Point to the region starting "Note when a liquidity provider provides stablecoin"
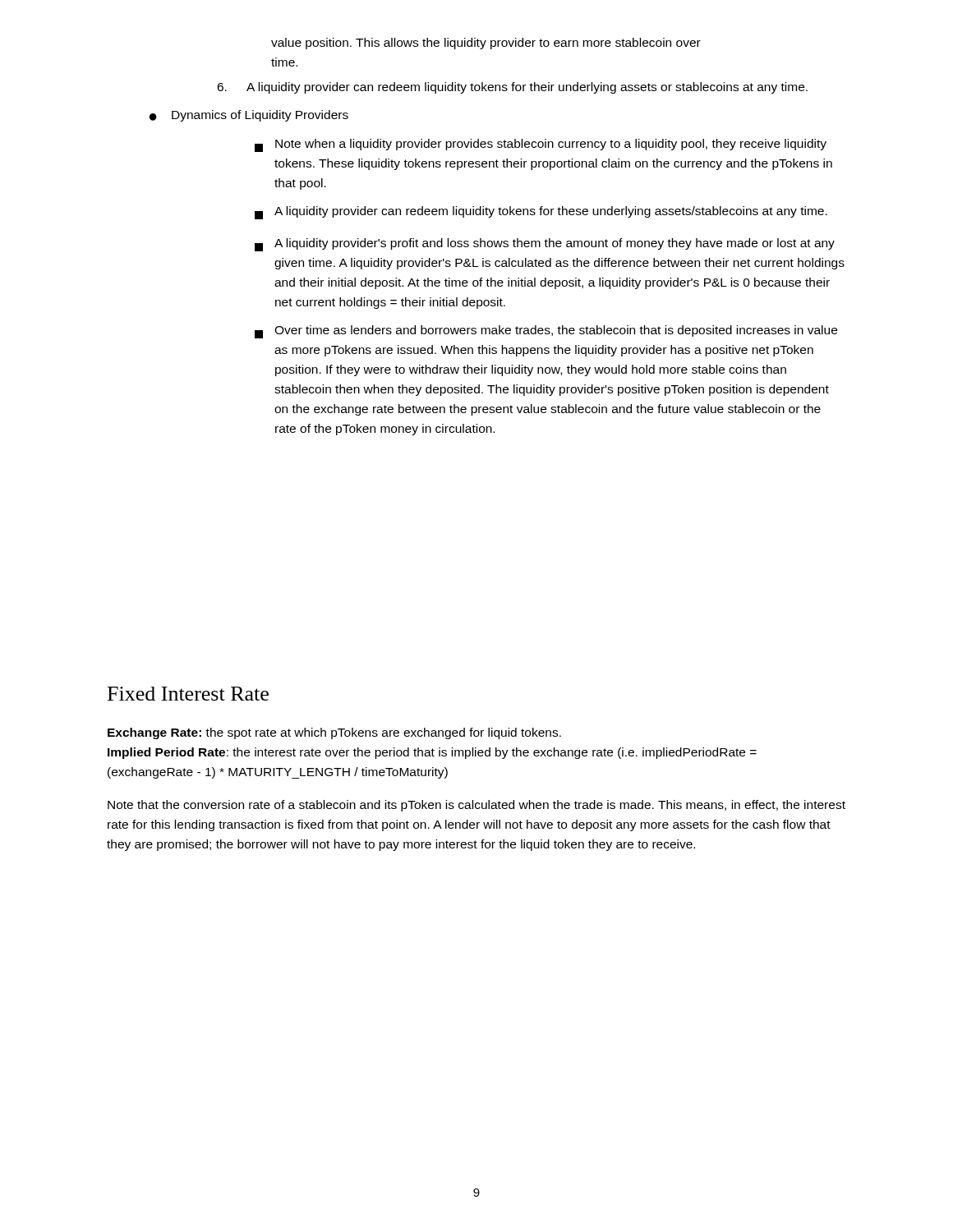This screenshot has height=1232, width=953. coord(550,163)
